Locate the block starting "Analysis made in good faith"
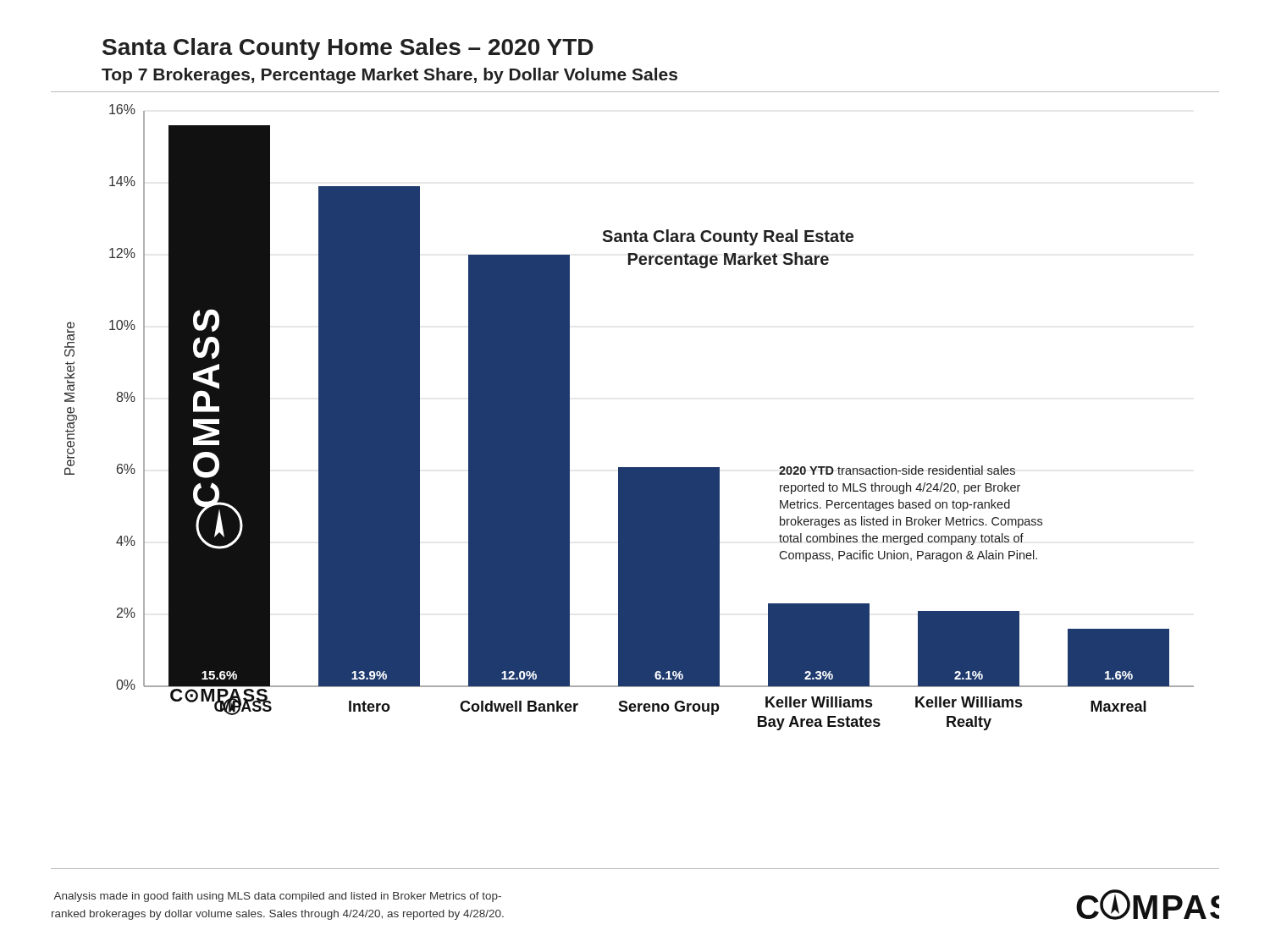The width and height of the screenshot is (1270, 952). click(x=278, y=904)
